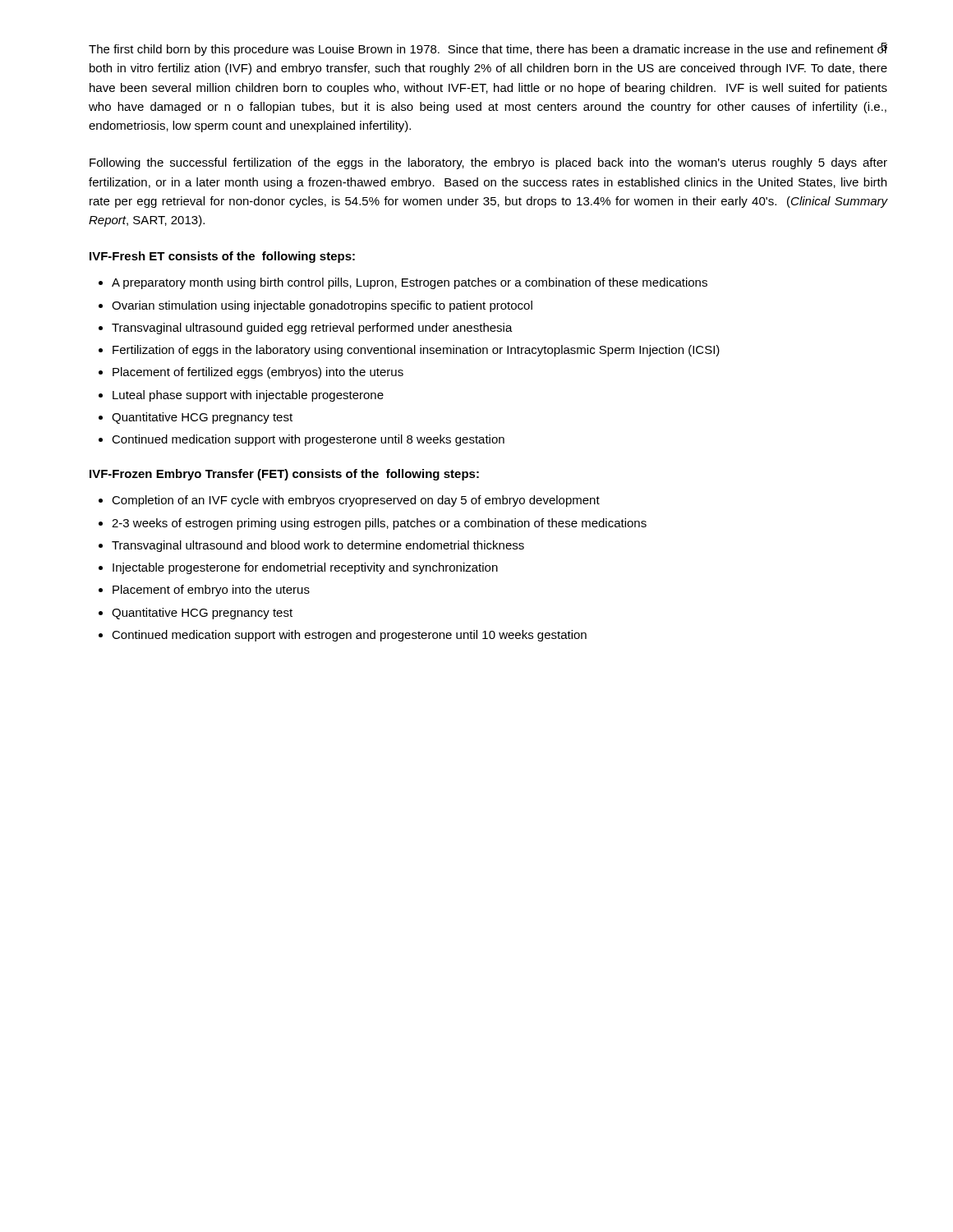Screen dimensions: 1232x953
Task: Click on the list item containing "Transvaginal ultrasound guided egg retrieval"
Action: coord(312,327)
